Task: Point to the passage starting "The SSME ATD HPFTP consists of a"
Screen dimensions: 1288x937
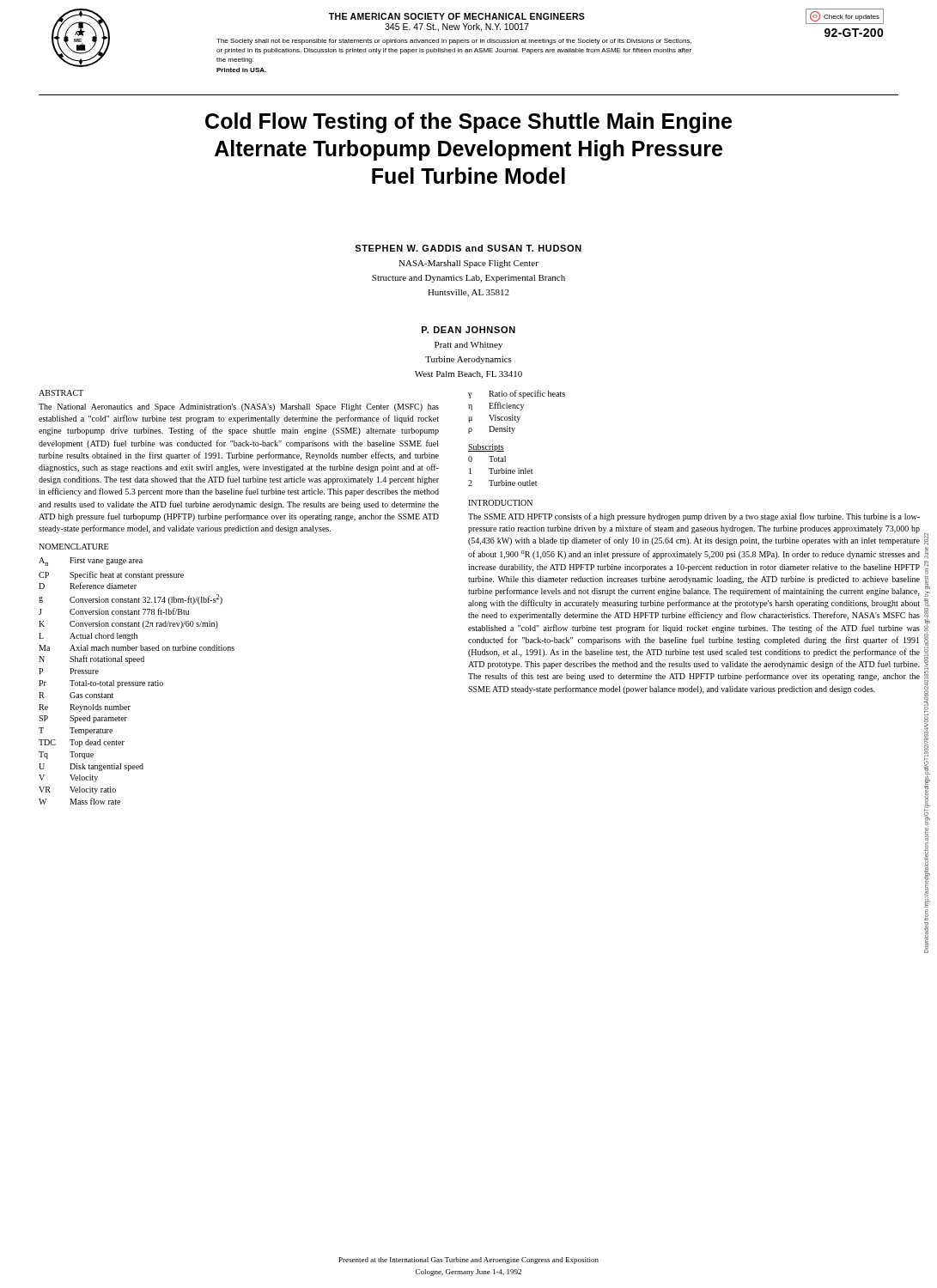Action: tap(694, 602)
